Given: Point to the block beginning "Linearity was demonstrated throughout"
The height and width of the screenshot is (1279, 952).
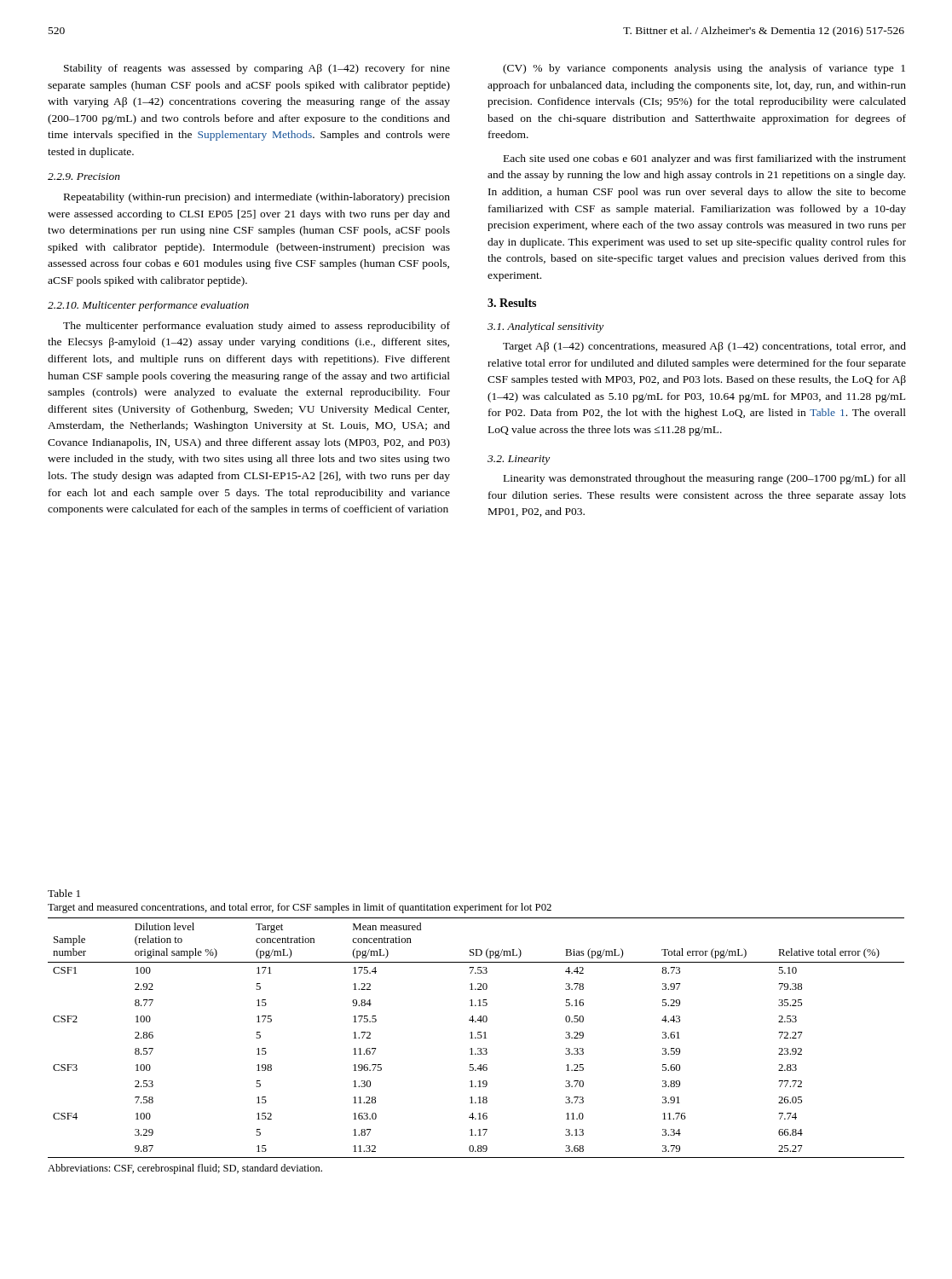Looking at the screenshot, I should [697, 495].
